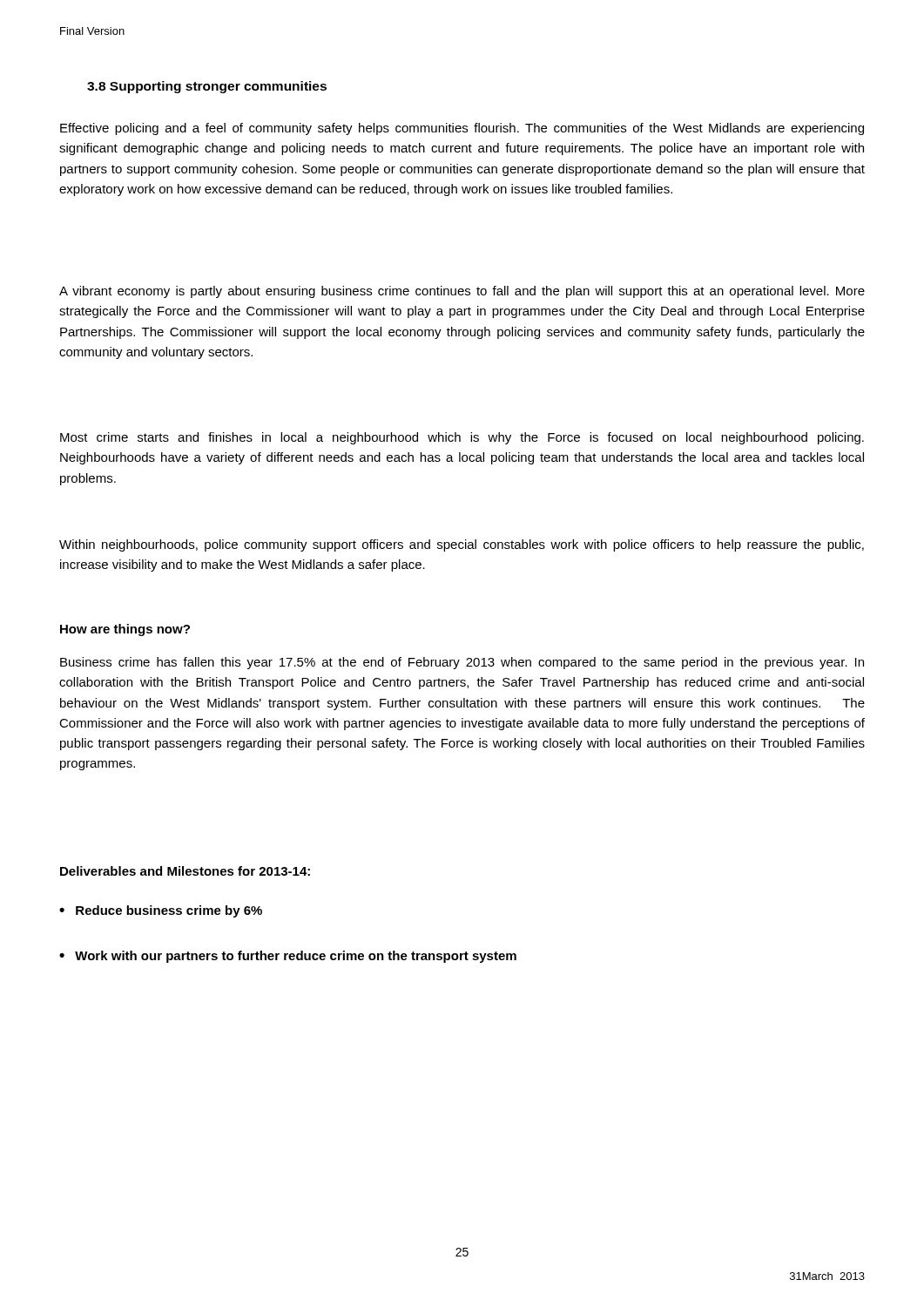Click on the text block containing "Most crime starts"
Image resolution: width=924 pixels, height=1307 pixels.
click(462, 457)
